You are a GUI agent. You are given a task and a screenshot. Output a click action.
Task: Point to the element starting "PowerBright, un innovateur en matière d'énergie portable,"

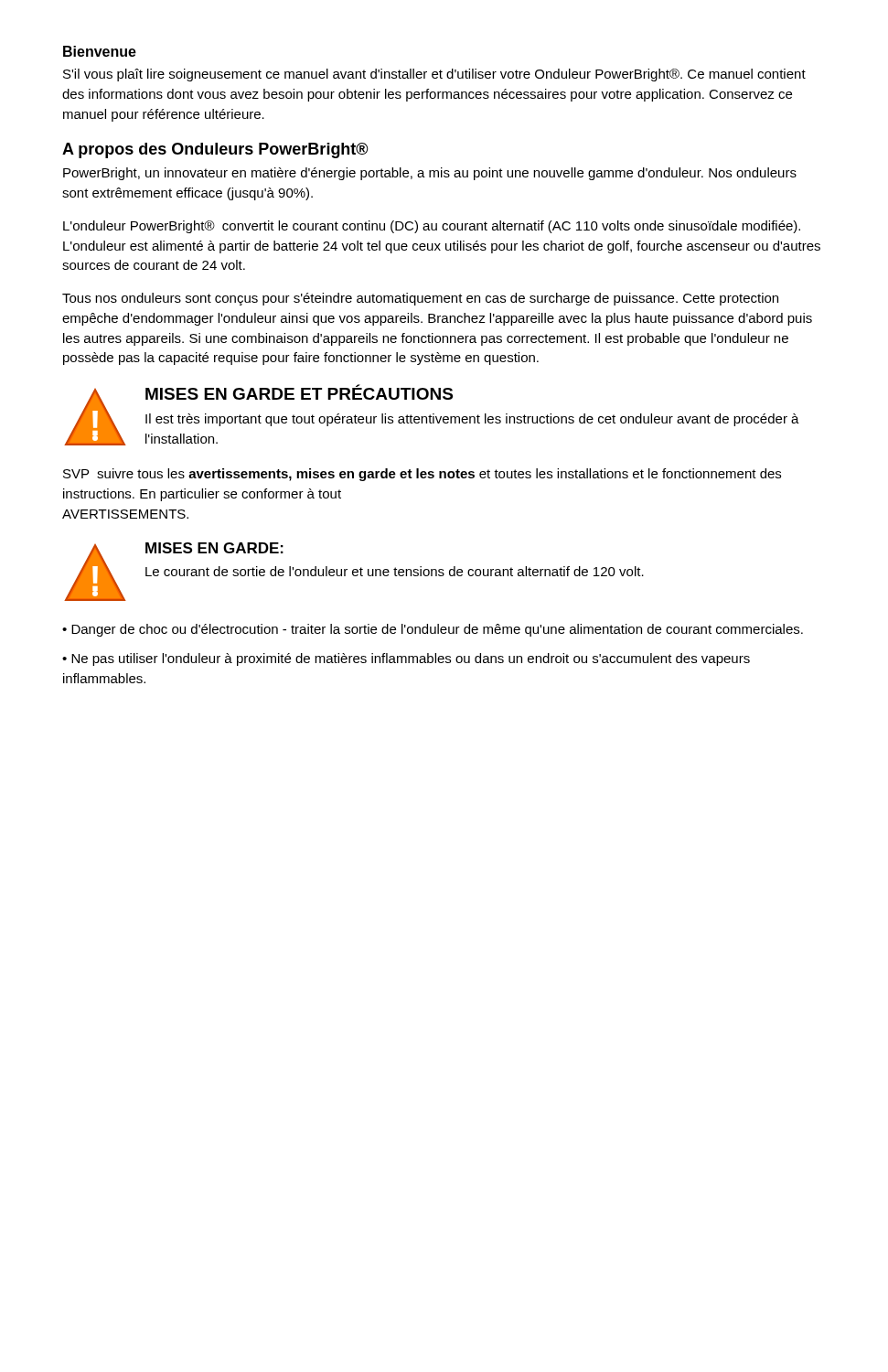coord(444,183)
